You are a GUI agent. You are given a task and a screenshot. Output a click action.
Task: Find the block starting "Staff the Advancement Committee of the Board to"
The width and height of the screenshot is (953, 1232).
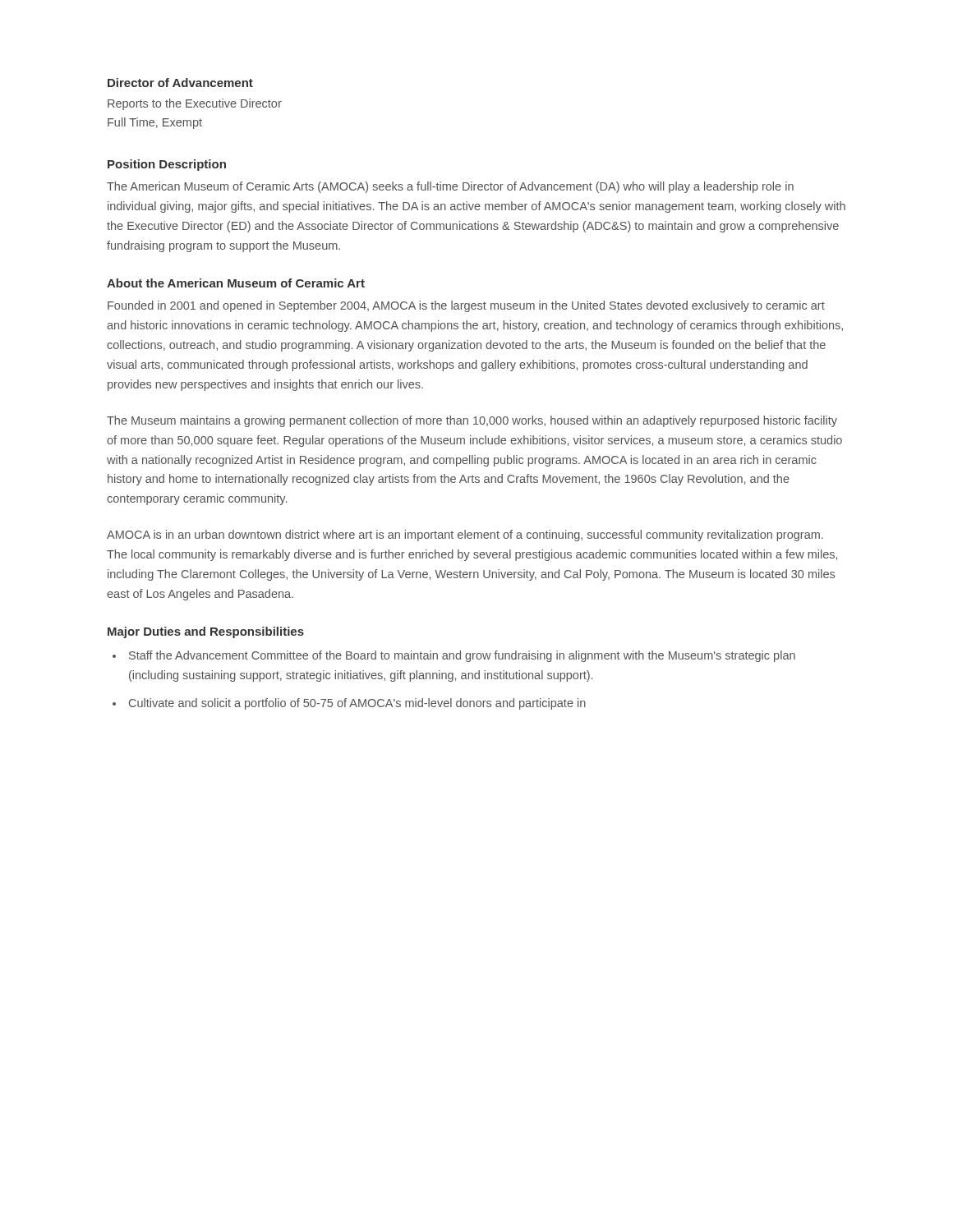462,665
